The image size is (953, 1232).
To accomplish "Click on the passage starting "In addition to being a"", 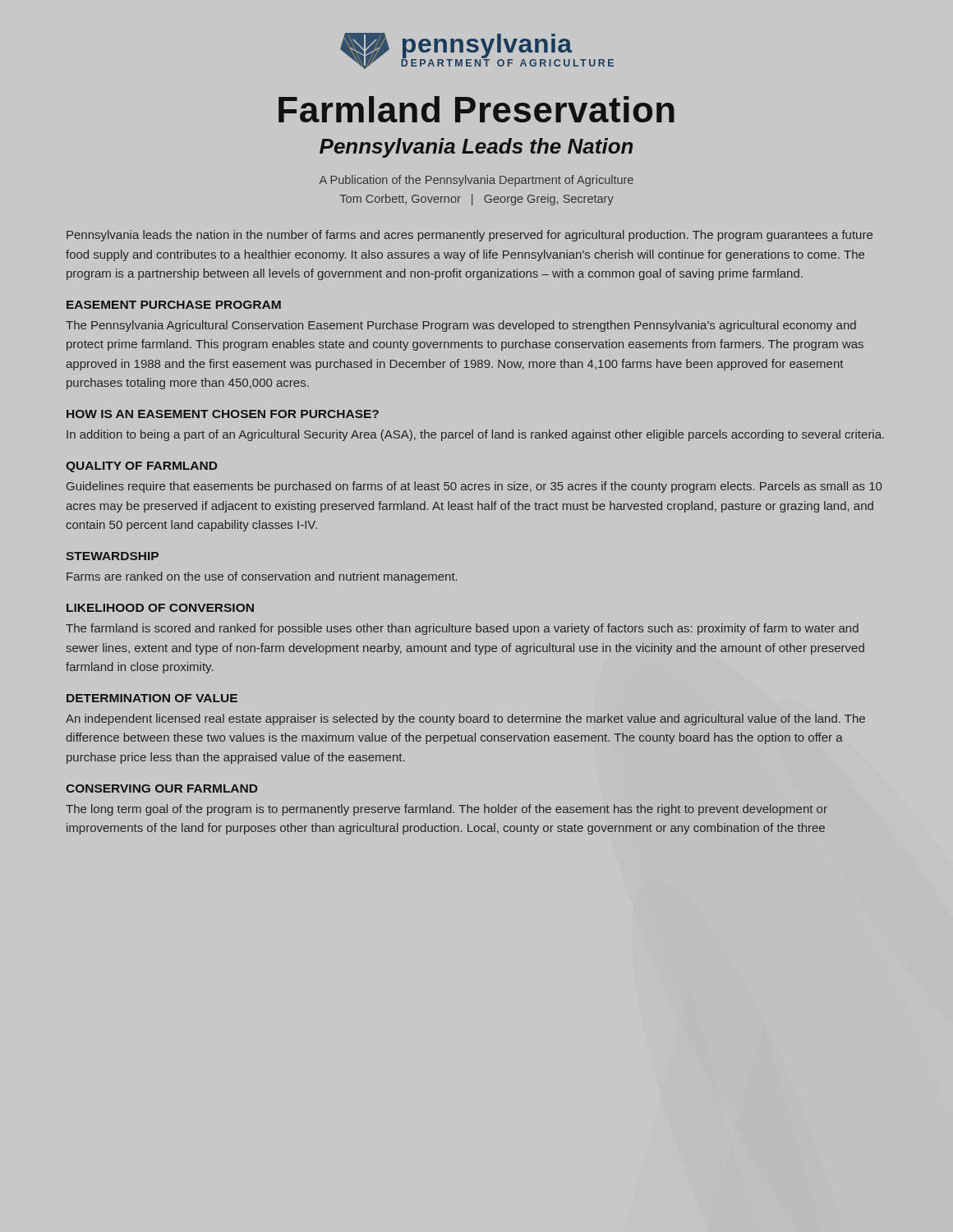I will (x=475, y=434).
